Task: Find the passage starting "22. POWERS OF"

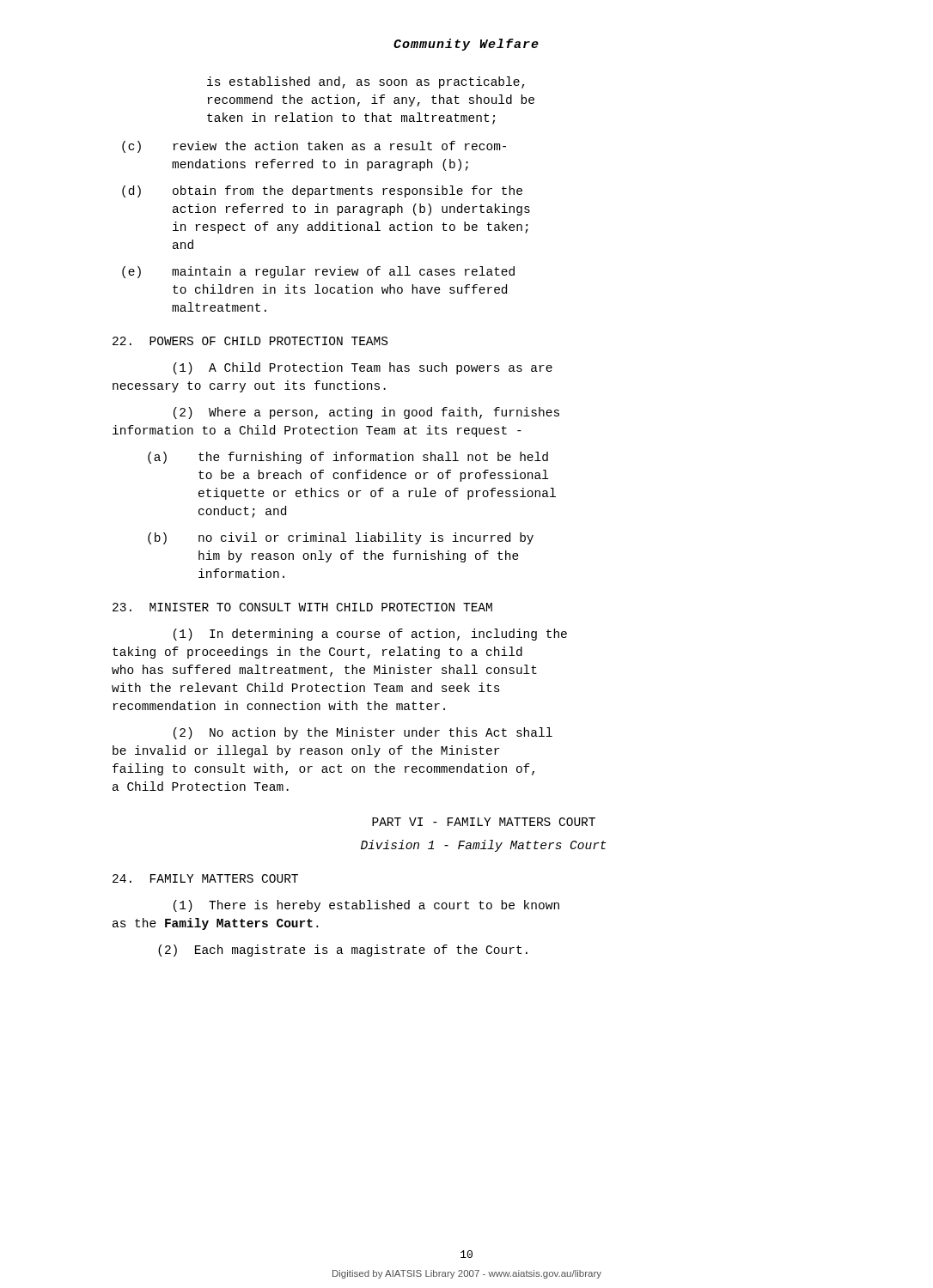Action: 250,342
